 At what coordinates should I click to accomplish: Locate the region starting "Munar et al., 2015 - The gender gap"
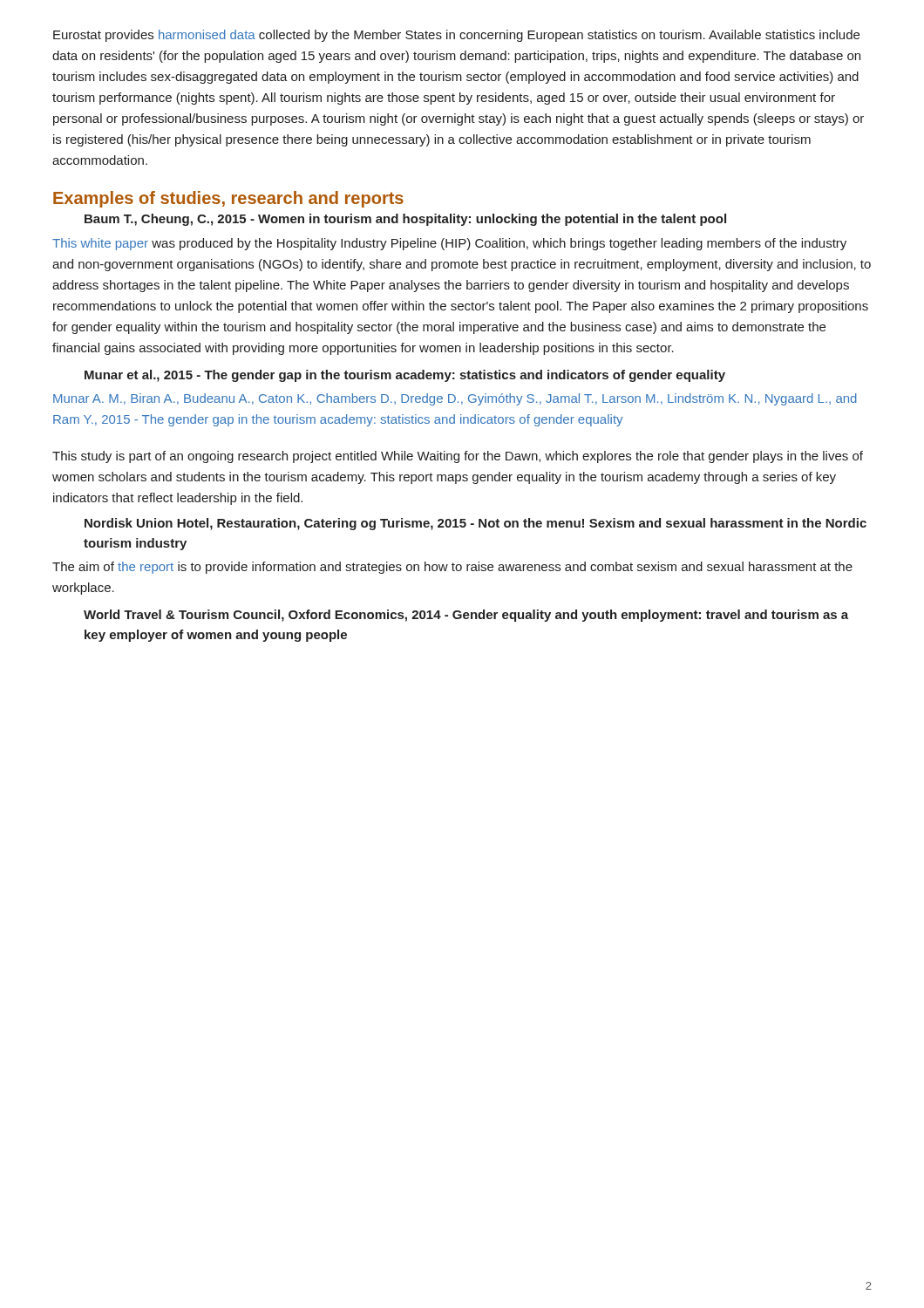[x=462, y=375]
